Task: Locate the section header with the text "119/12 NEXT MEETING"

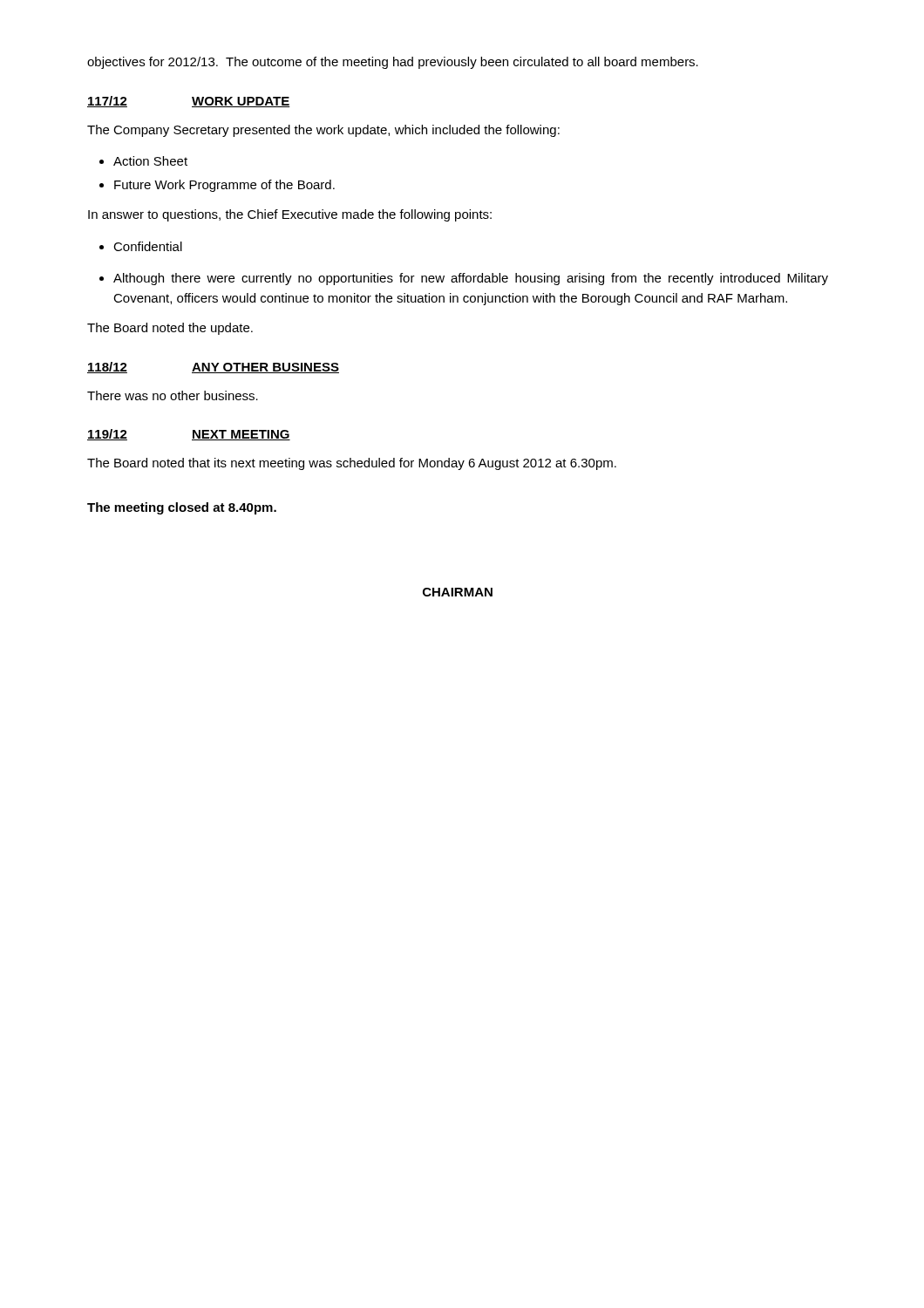Action: tap(188, 434)
